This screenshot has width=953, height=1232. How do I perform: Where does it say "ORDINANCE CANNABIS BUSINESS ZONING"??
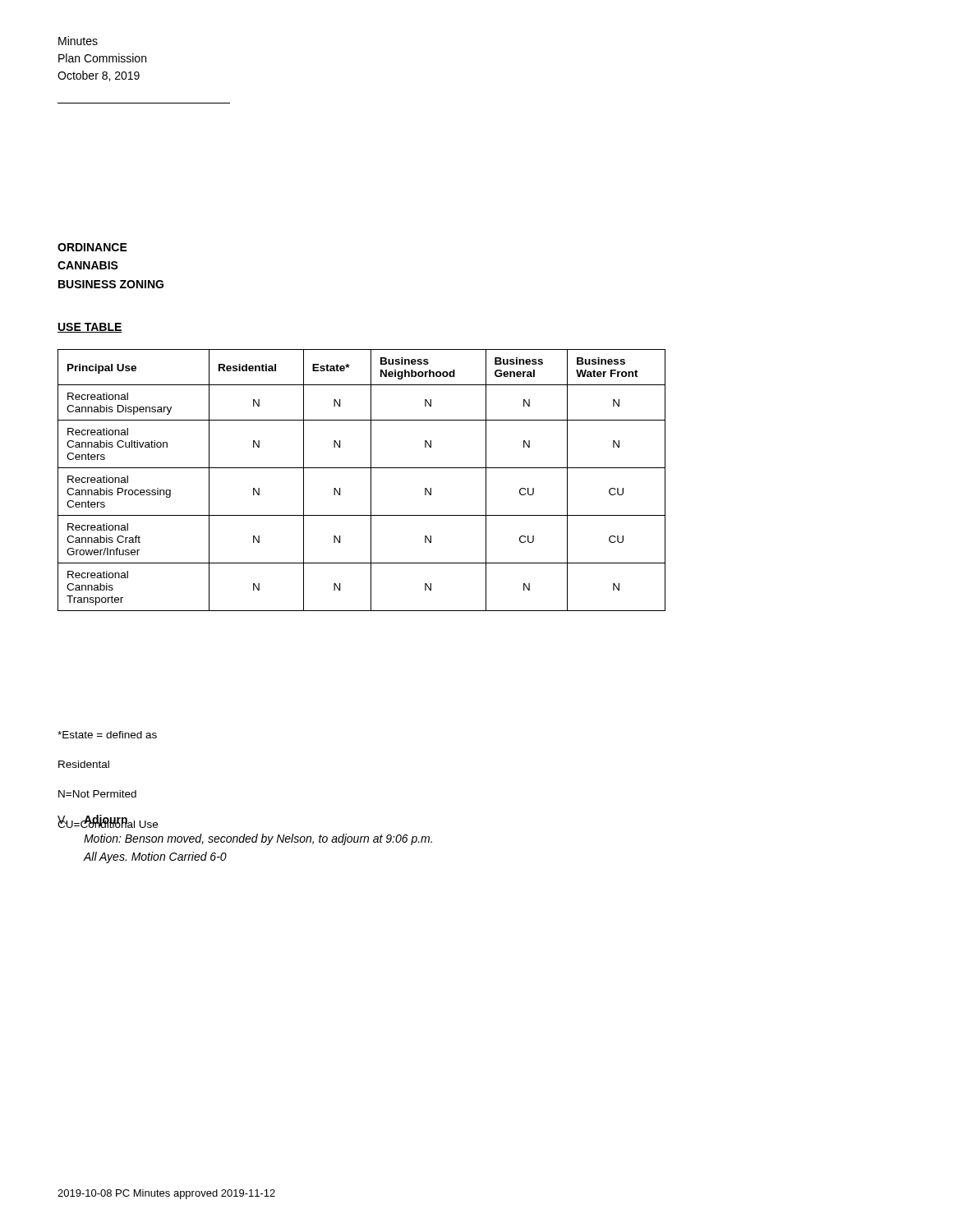(111, 266)
